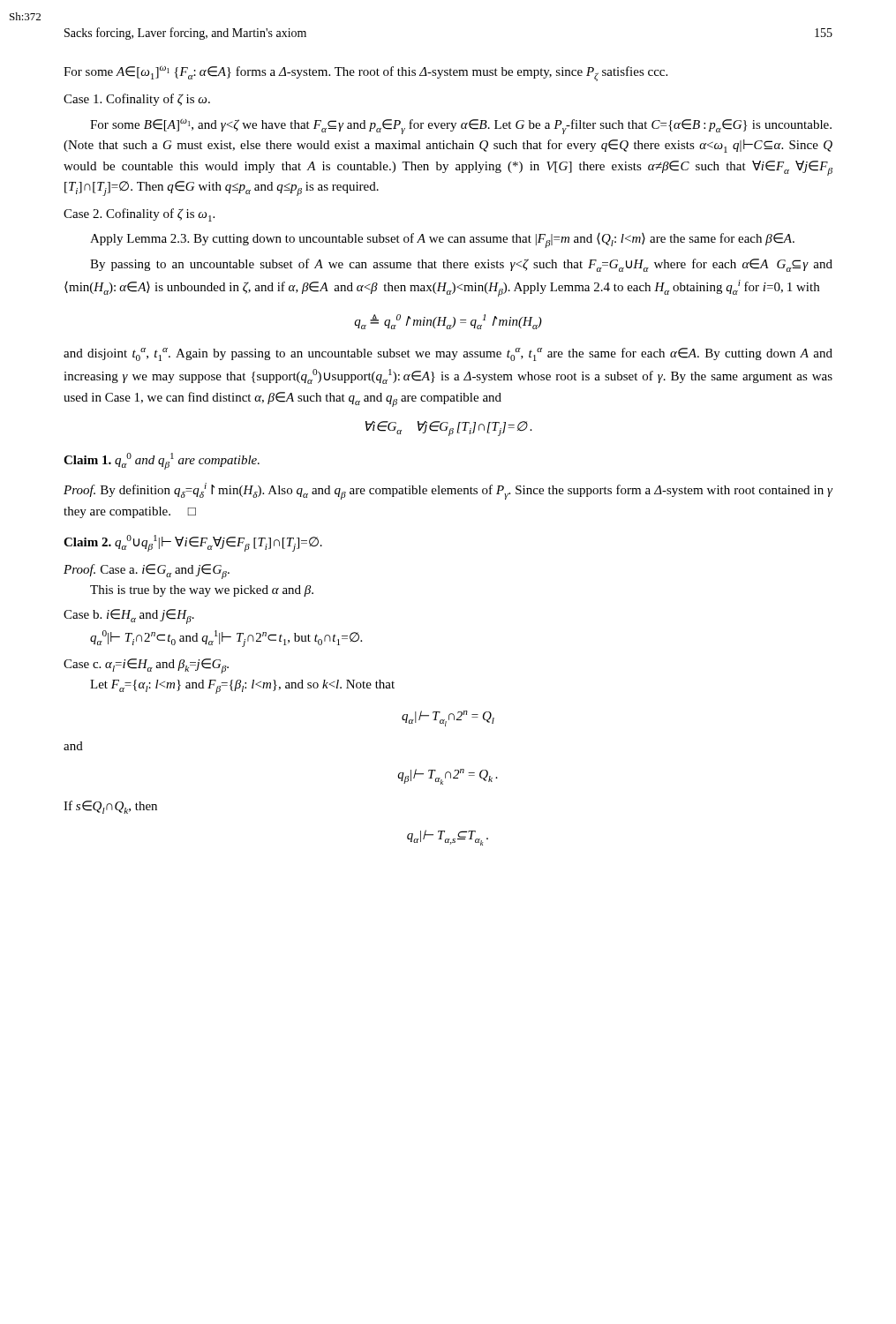Point to the region starting "For some A∈[ω1]ω1 {Fα: α∈A} forms"
Image resolution: width=896 pixels, height=1324 pixels.
(366, 71)
